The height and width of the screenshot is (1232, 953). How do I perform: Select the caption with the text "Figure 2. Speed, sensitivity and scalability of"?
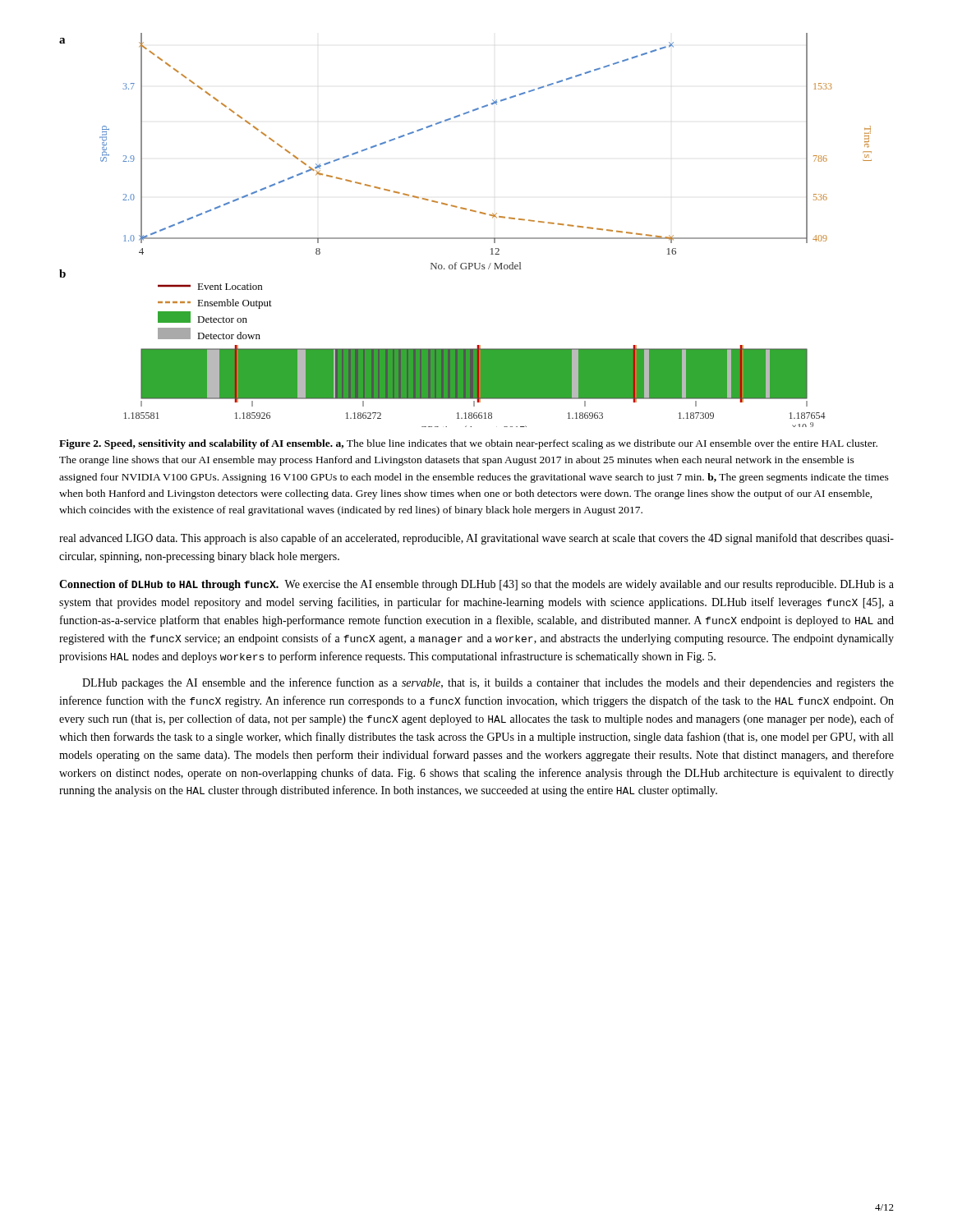474,476
